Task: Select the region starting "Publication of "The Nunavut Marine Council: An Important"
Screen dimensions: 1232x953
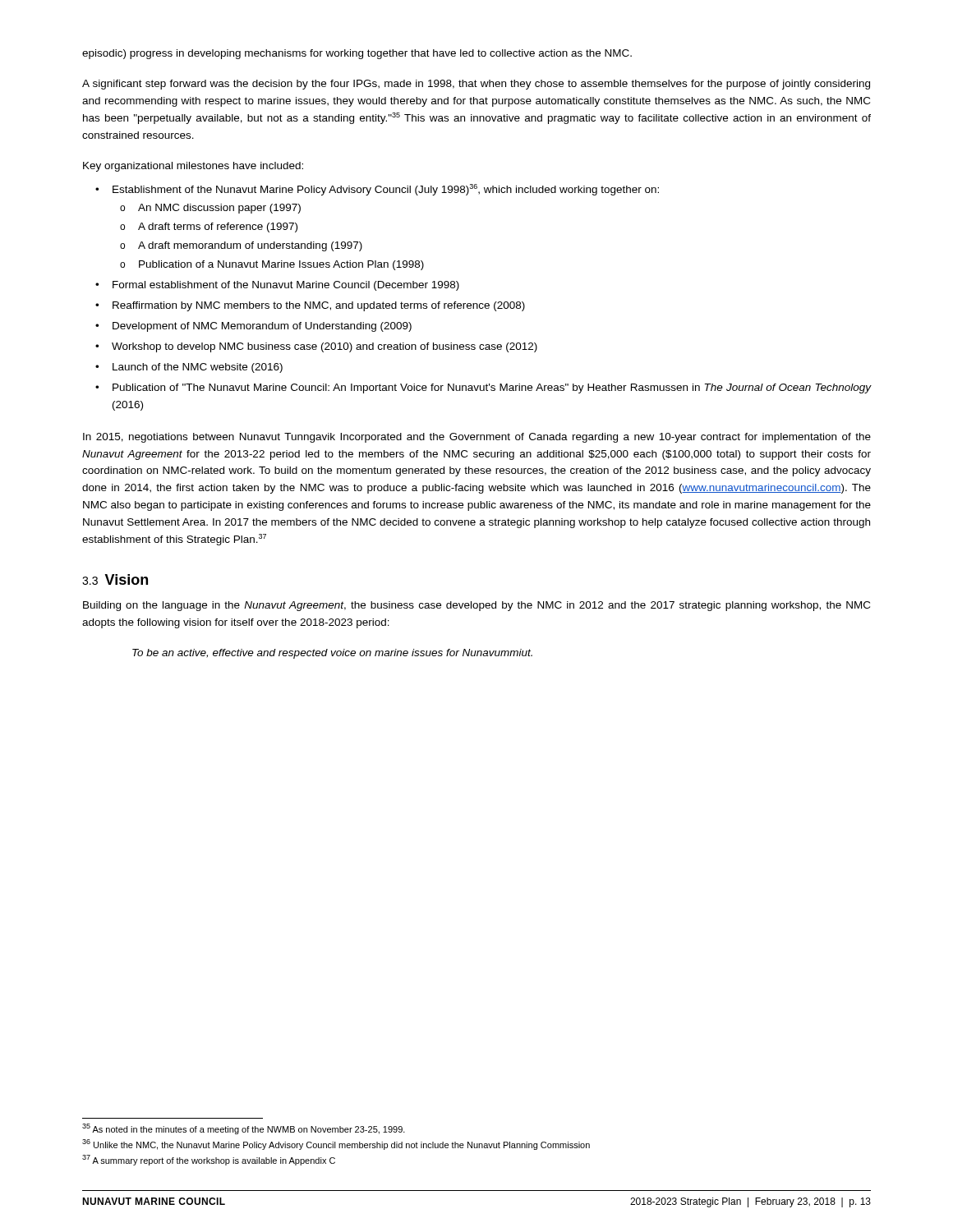Action: tap(491, 396)
